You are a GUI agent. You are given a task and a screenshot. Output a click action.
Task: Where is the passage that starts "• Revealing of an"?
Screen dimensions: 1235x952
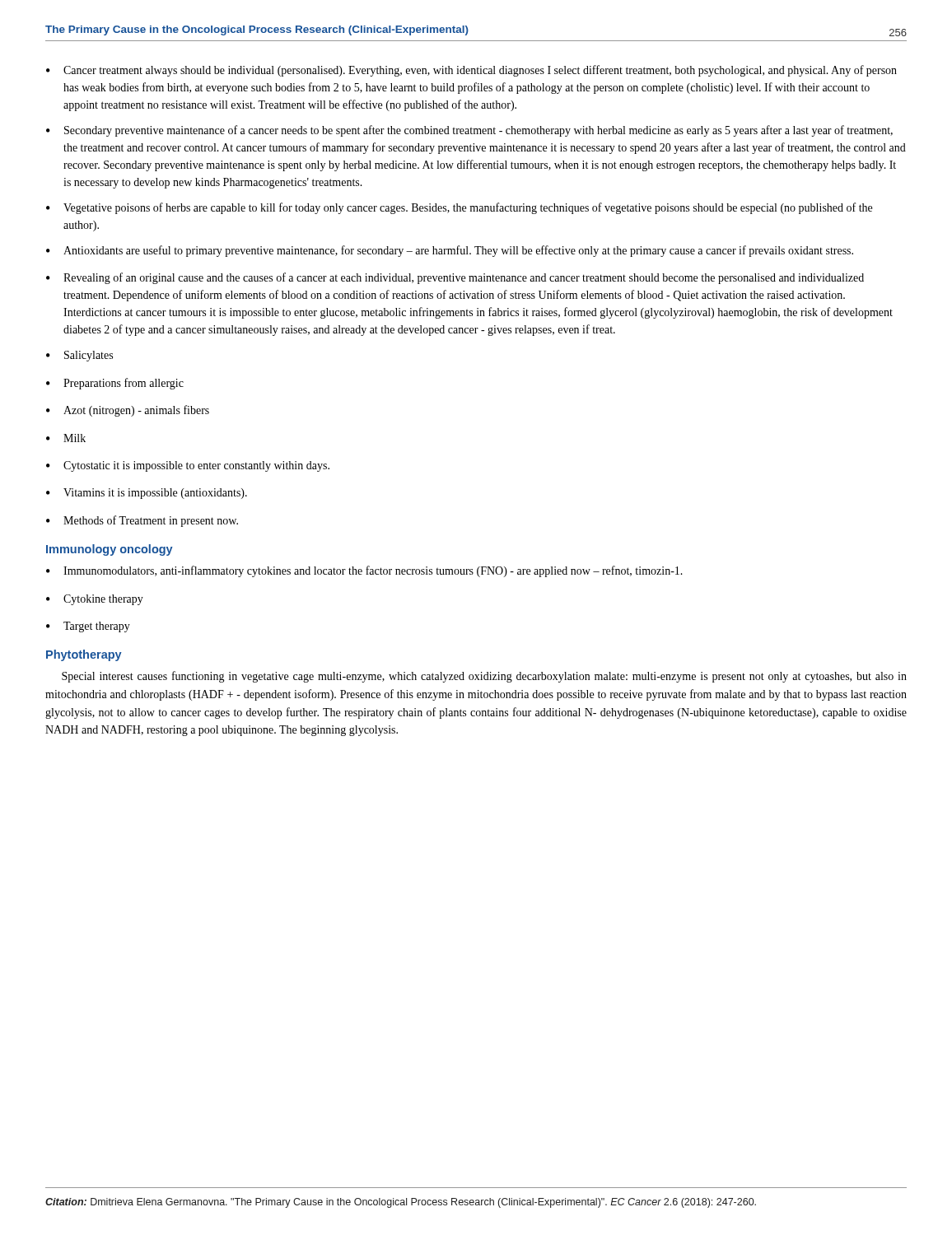click(x=476, y=304)
